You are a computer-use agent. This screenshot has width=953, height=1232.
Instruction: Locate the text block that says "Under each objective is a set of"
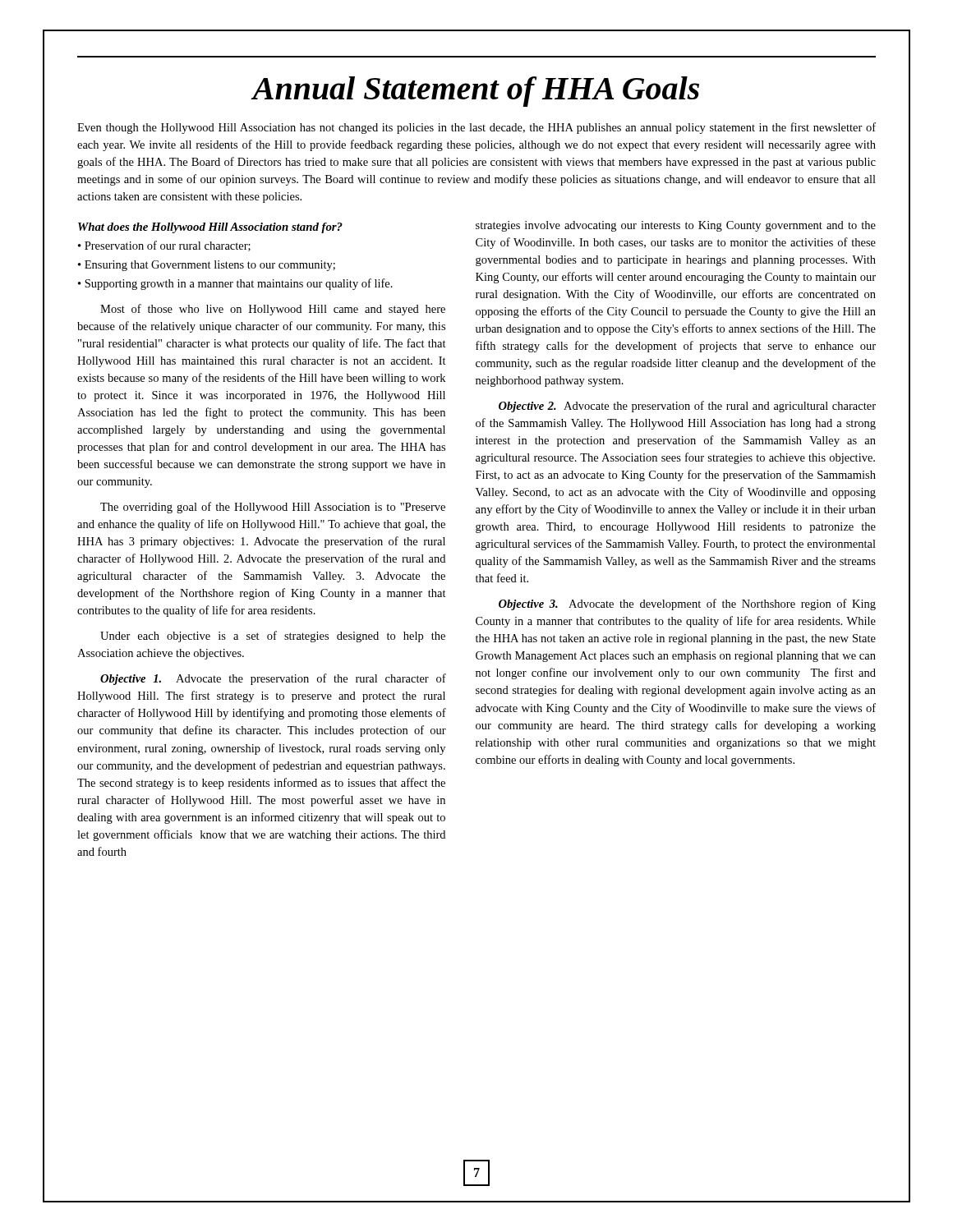(x=261, y=645)
